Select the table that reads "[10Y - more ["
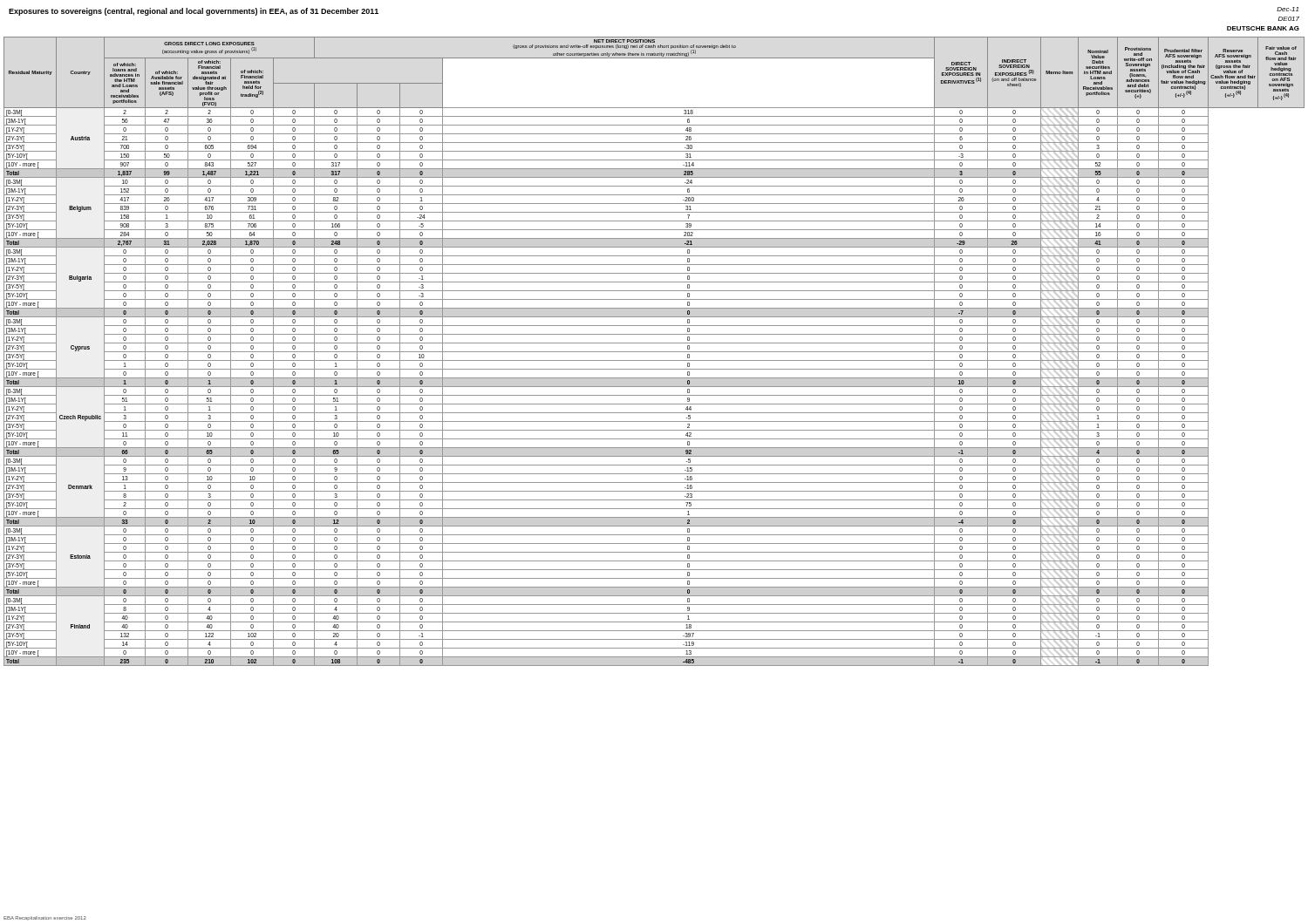 [654, 472]
